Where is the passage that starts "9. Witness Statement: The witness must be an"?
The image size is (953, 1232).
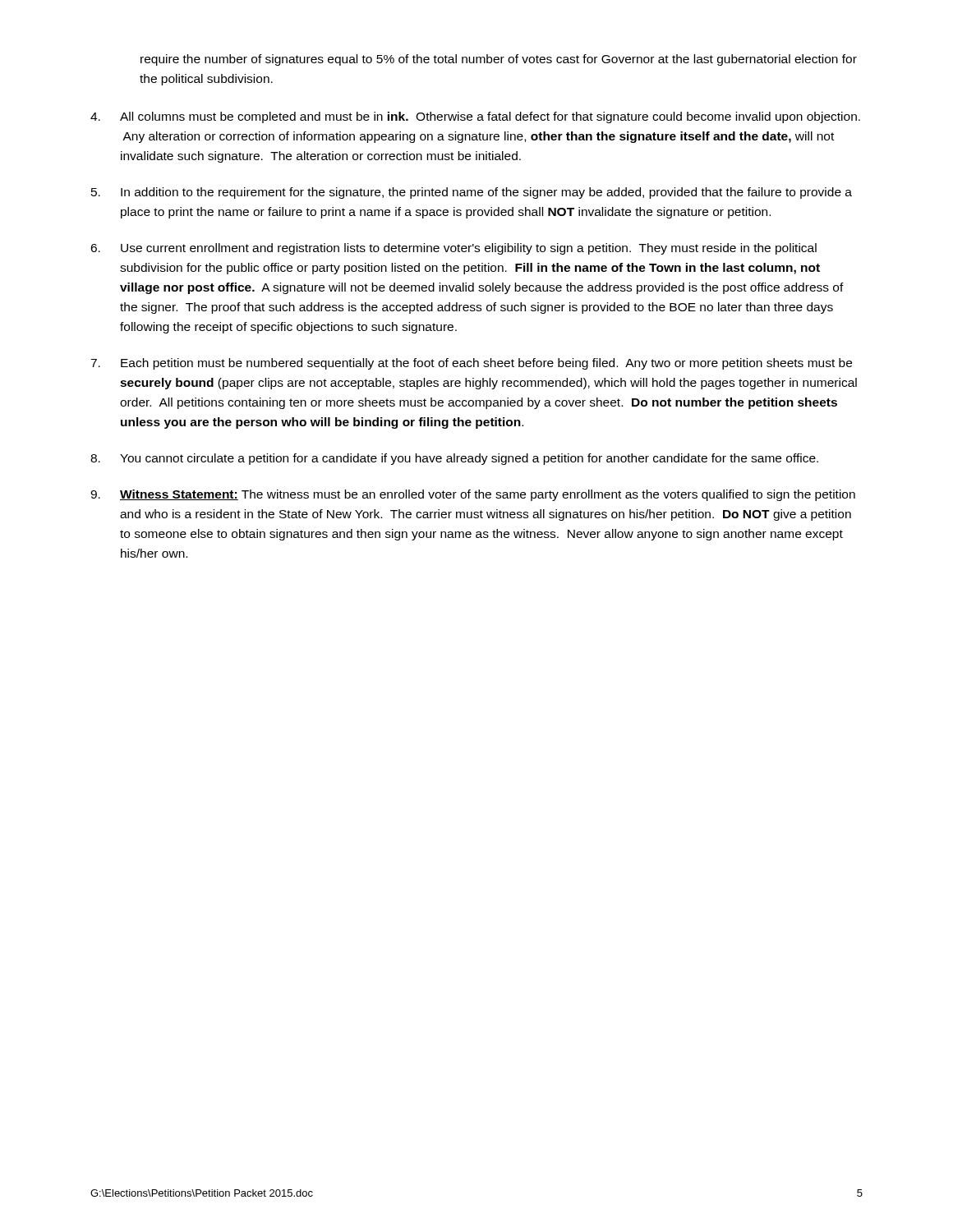coord(476,524)
